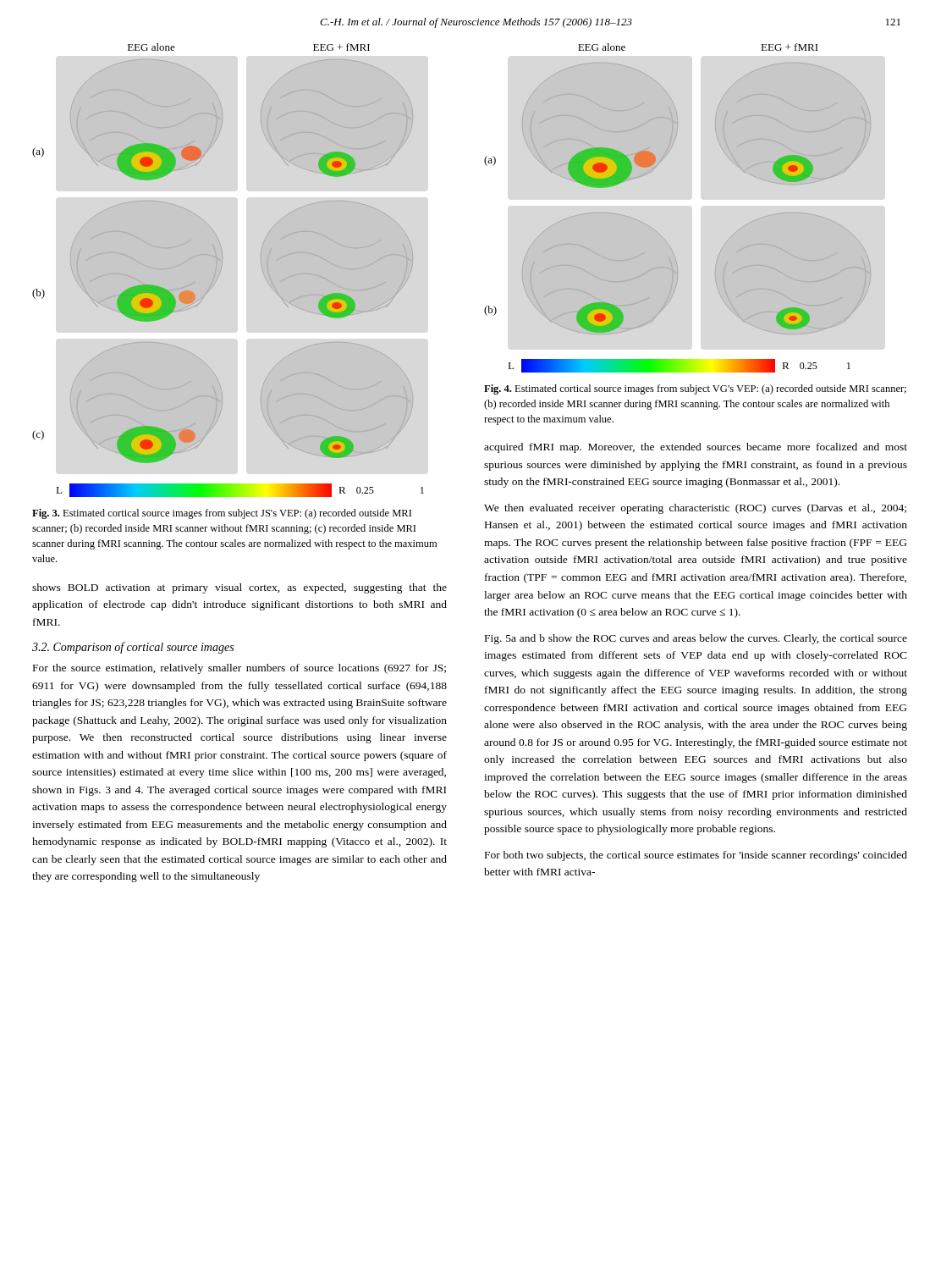Image resolution: width=952 pixels, height=1270 pixels.
Task: Click on the caption that reads "Fig. 3. Estimated cortical source images from subject"
Action: [x=235, y=536]
